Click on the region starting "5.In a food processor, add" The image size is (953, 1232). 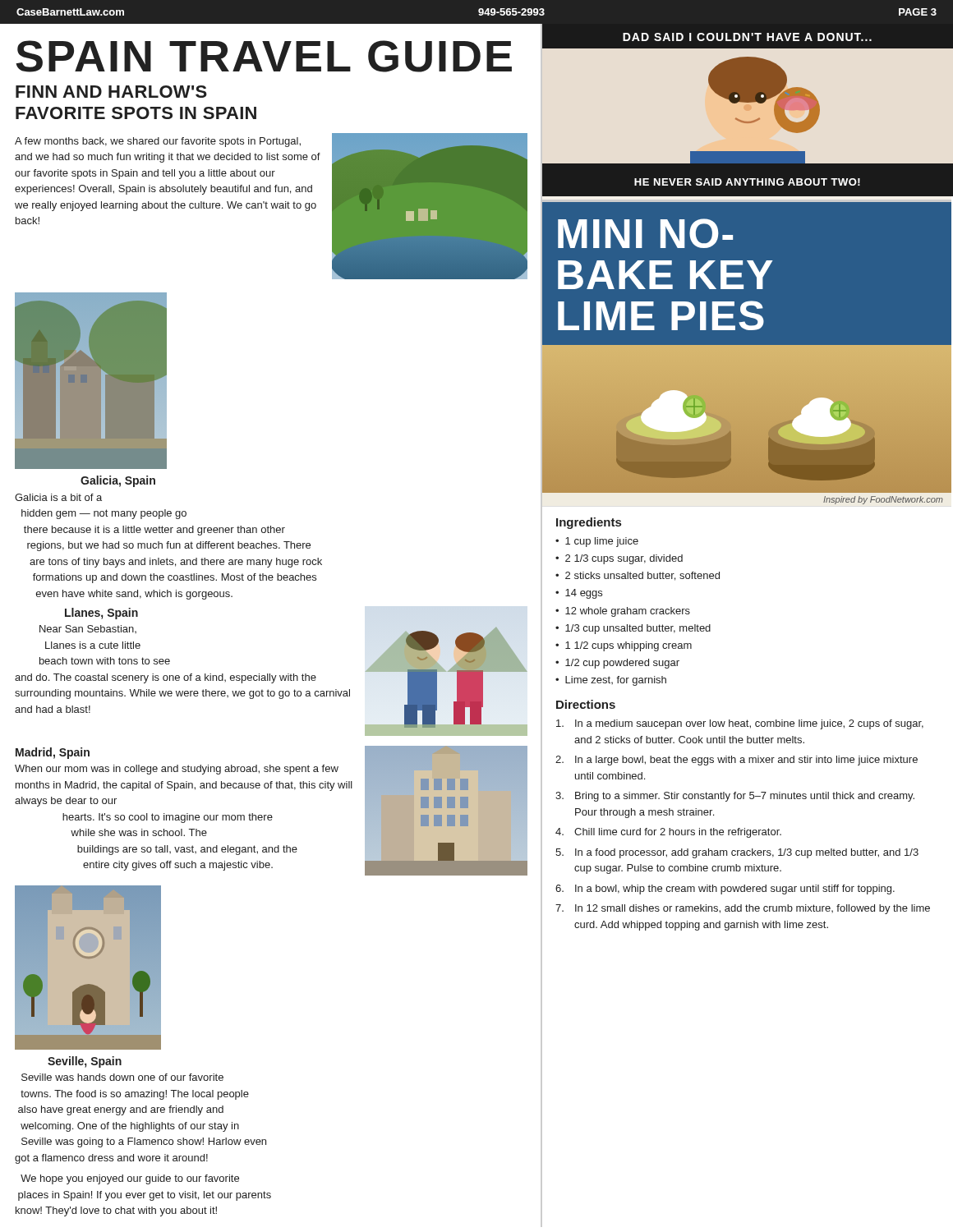pyautogui.click(x=737, y=859)
